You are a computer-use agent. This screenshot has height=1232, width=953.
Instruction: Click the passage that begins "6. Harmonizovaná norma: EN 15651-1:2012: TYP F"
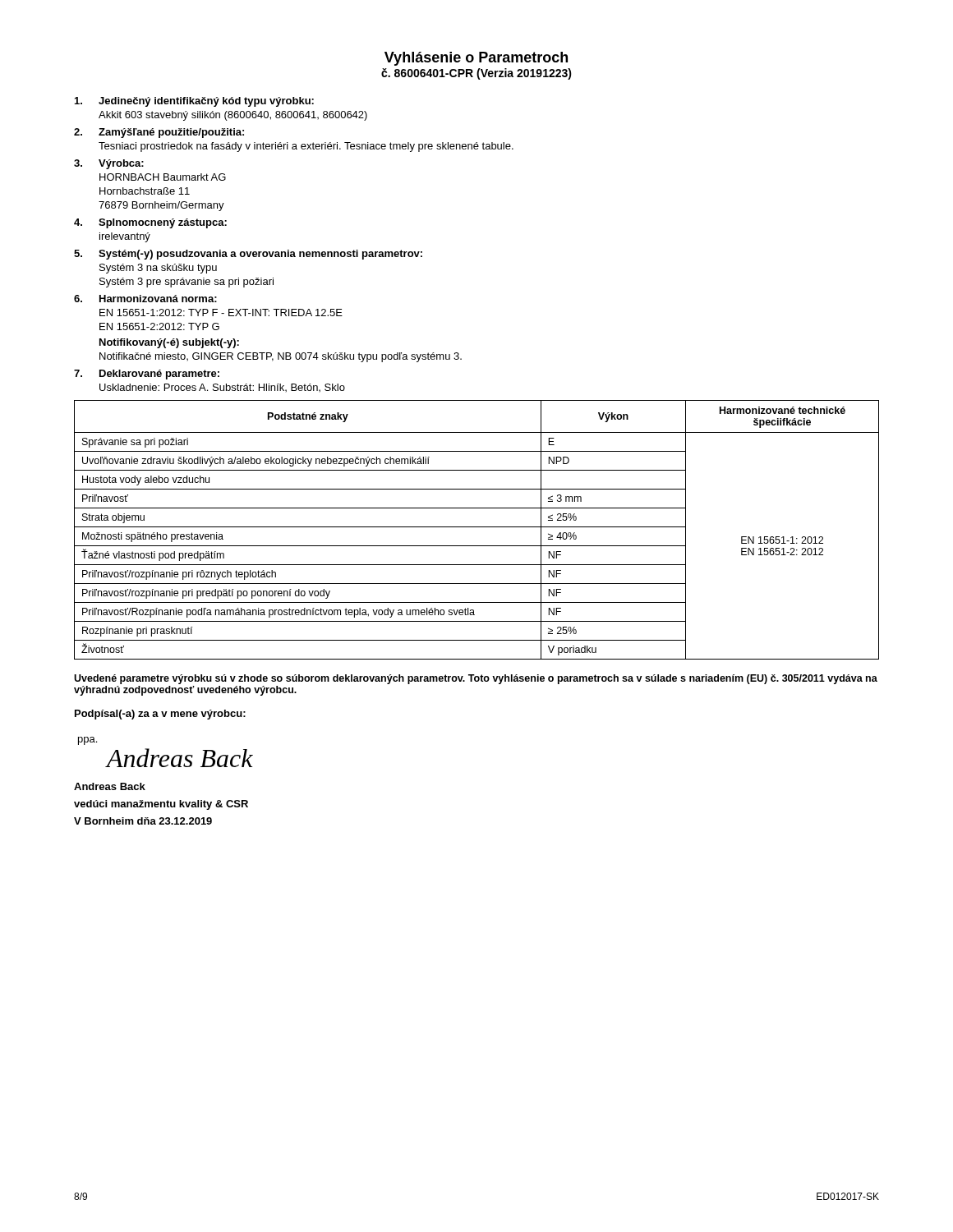pos(145,299)
